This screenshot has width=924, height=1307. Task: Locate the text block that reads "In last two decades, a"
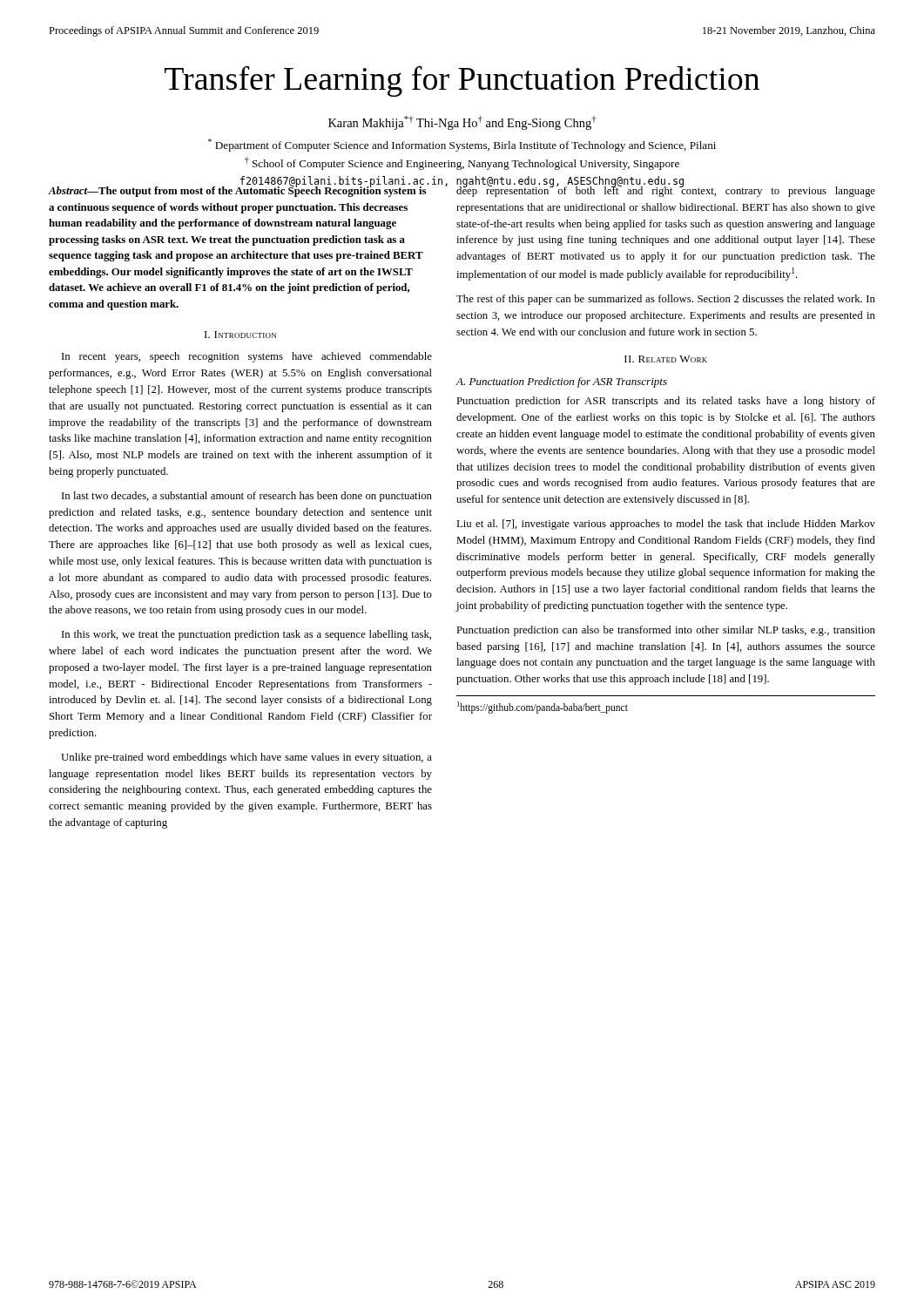click(240, 553)
